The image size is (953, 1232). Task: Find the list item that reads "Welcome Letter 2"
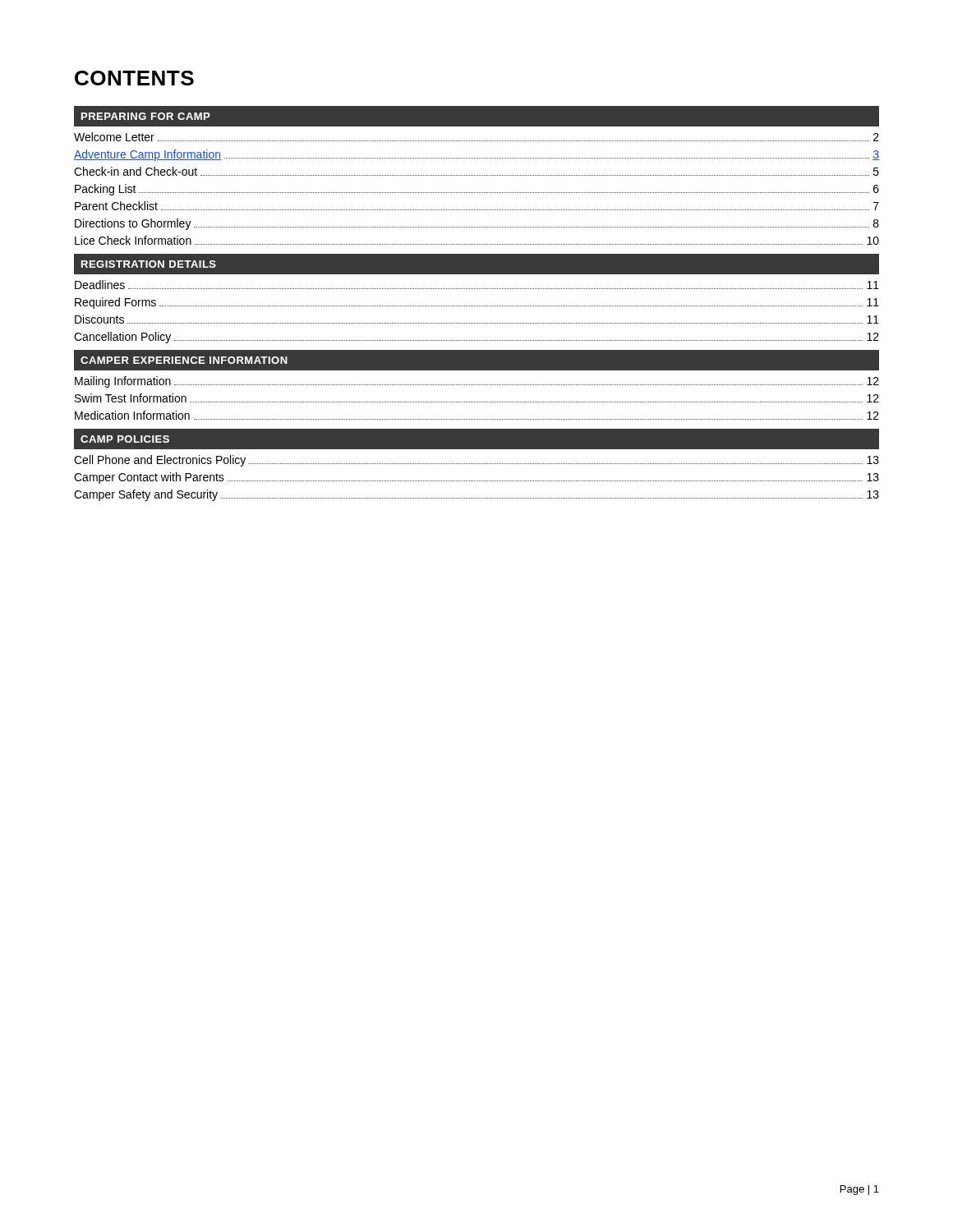pyautogui.click(x=476, y=137)
